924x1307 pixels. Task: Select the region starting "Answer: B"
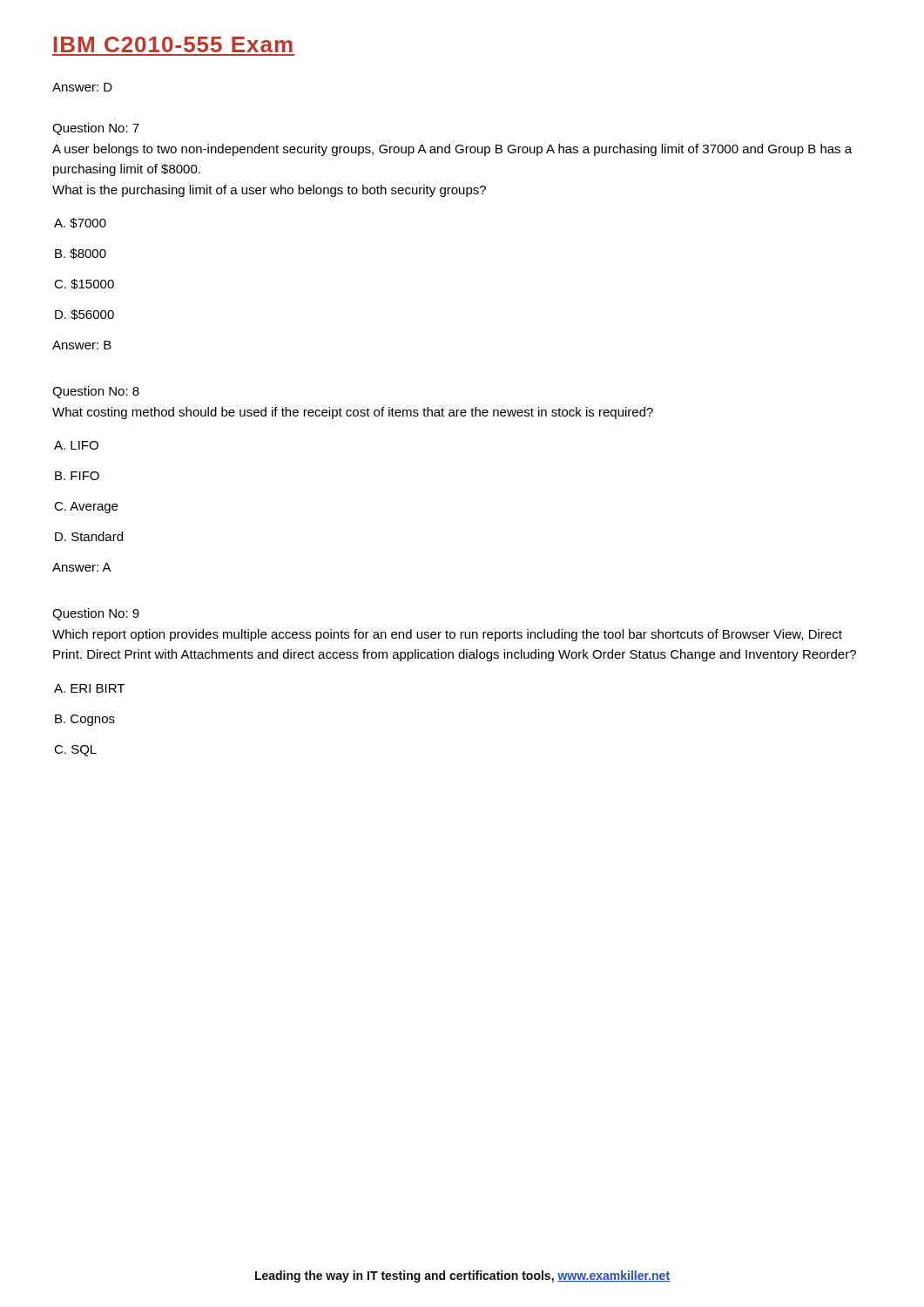[x=82, y=344]
